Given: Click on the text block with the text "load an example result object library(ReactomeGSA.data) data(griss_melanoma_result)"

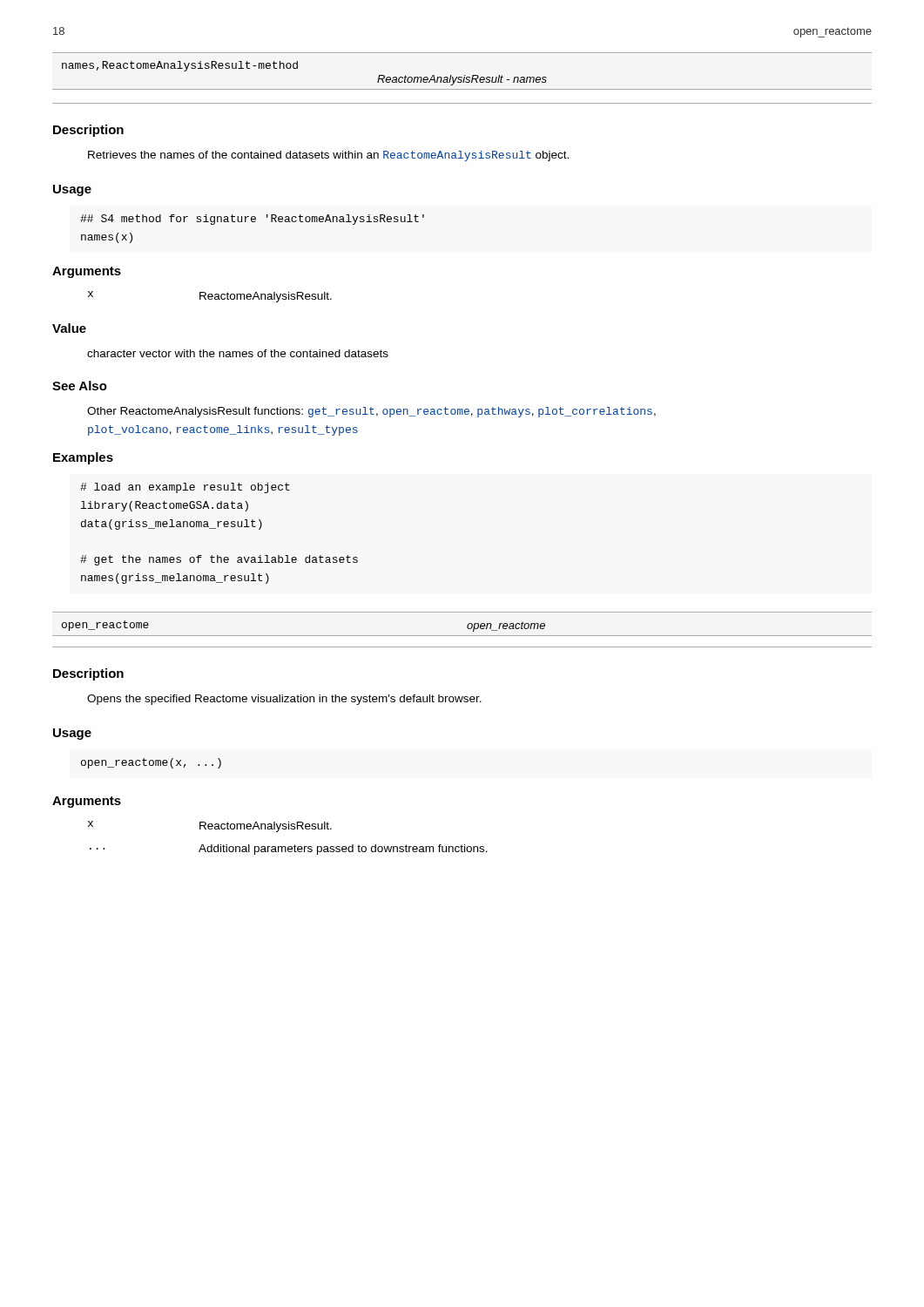Looking at the screenshot, I should (x=185, y=488).
